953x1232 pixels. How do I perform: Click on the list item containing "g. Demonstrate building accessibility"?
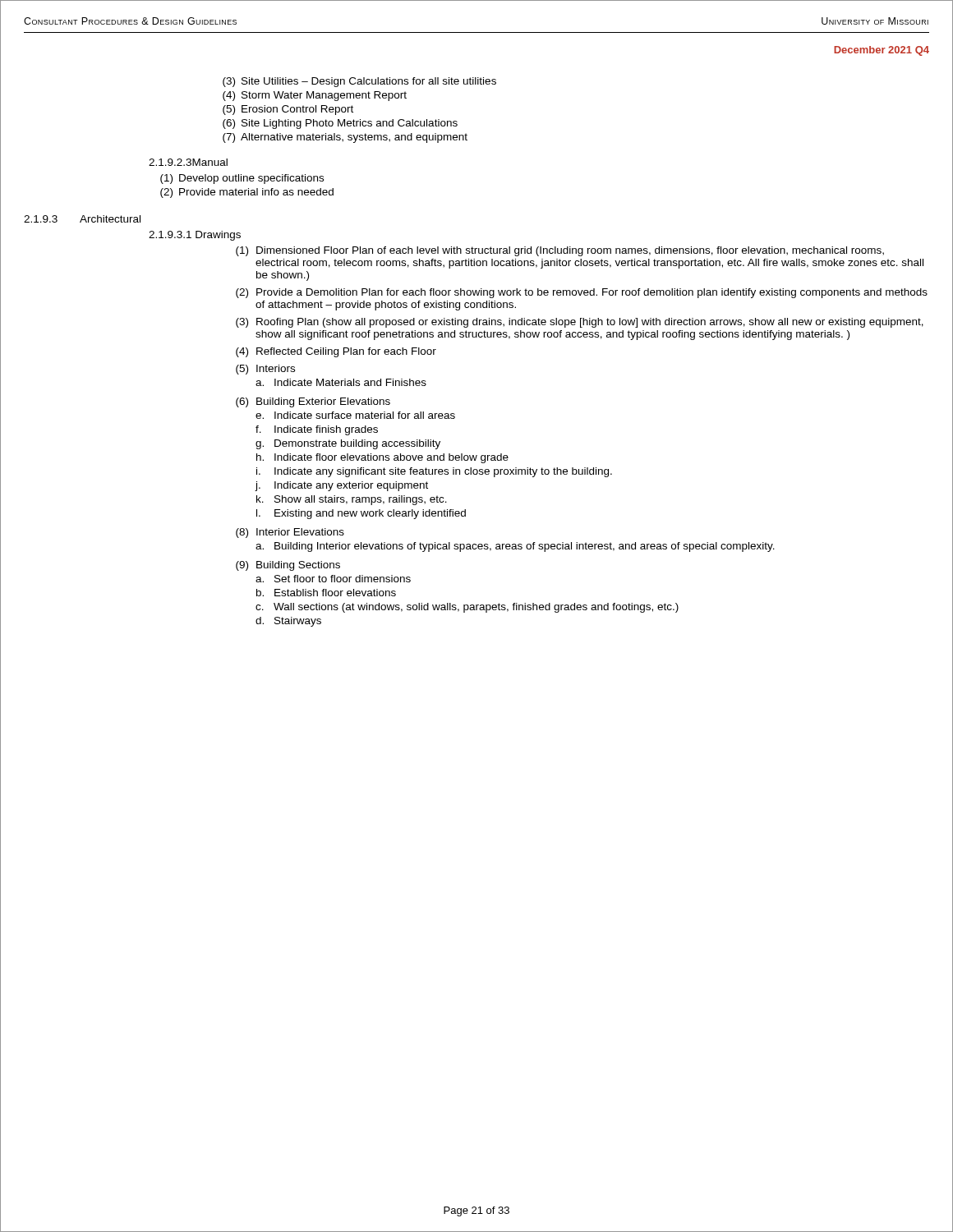tap(348, 443)
